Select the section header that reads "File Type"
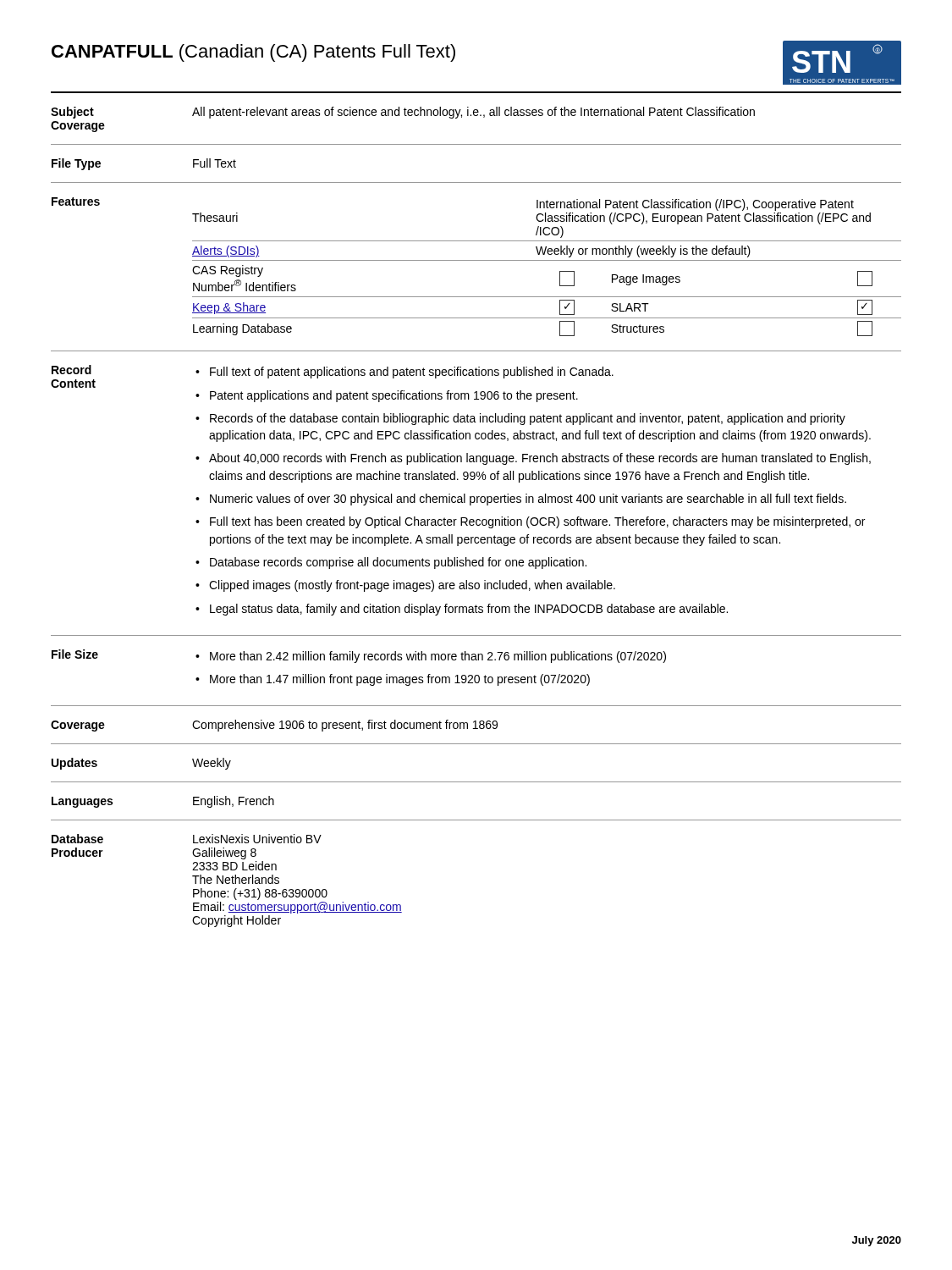The image size is (952, 1270). tap(76, 163)
